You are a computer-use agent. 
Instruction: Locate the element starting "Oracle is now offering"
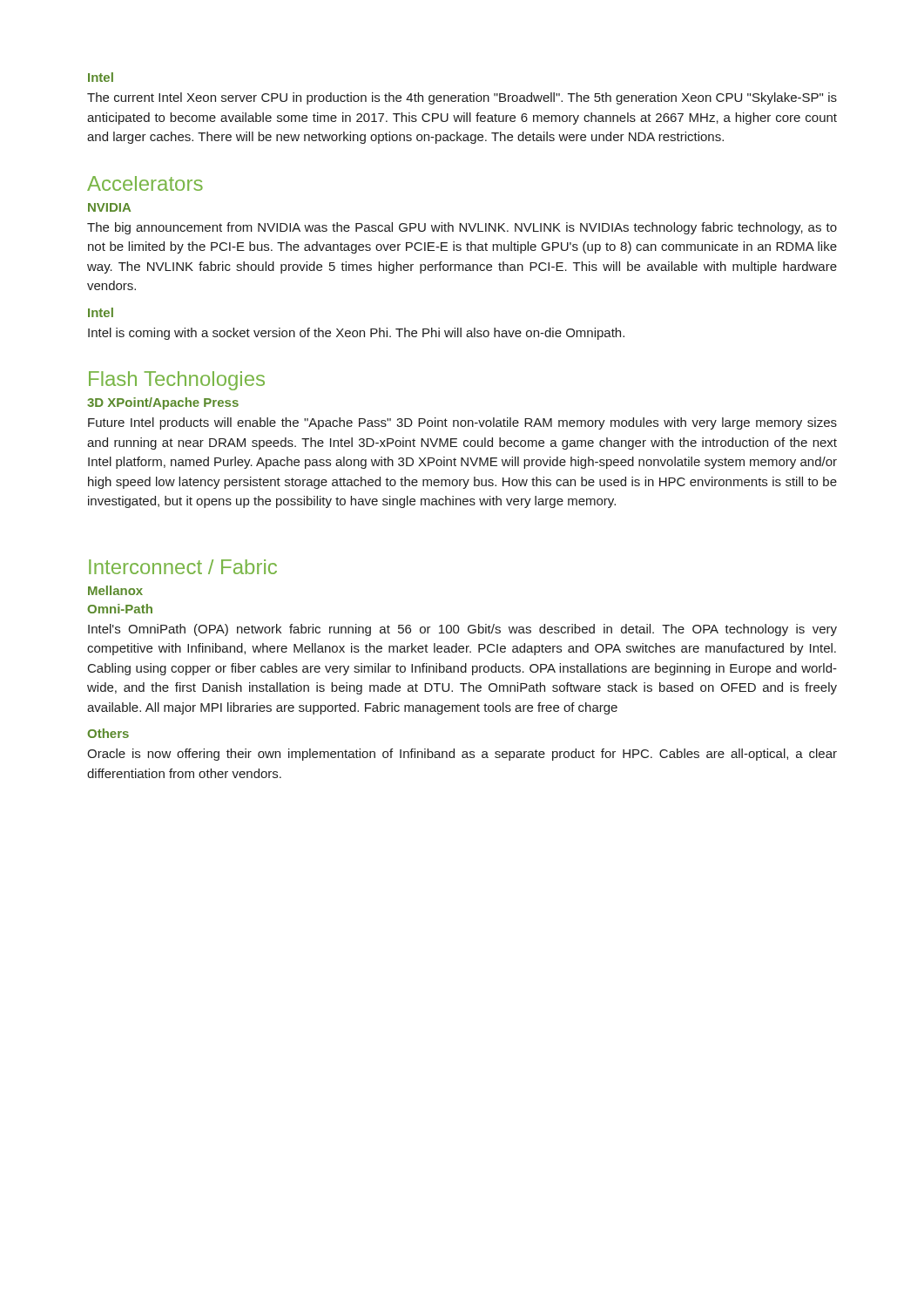tap(462, 763)
